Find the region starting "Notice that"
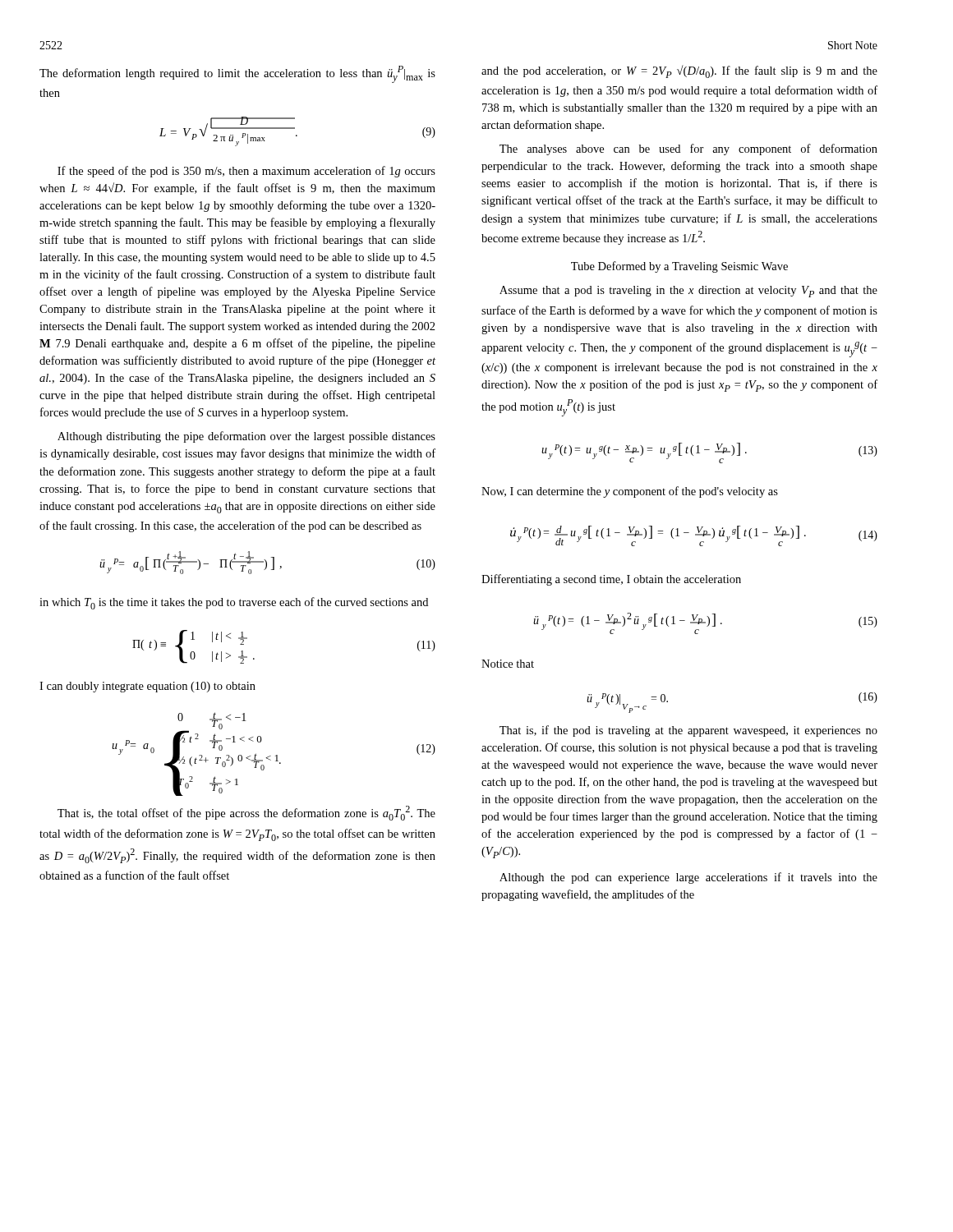 click(x=508, y=664)
